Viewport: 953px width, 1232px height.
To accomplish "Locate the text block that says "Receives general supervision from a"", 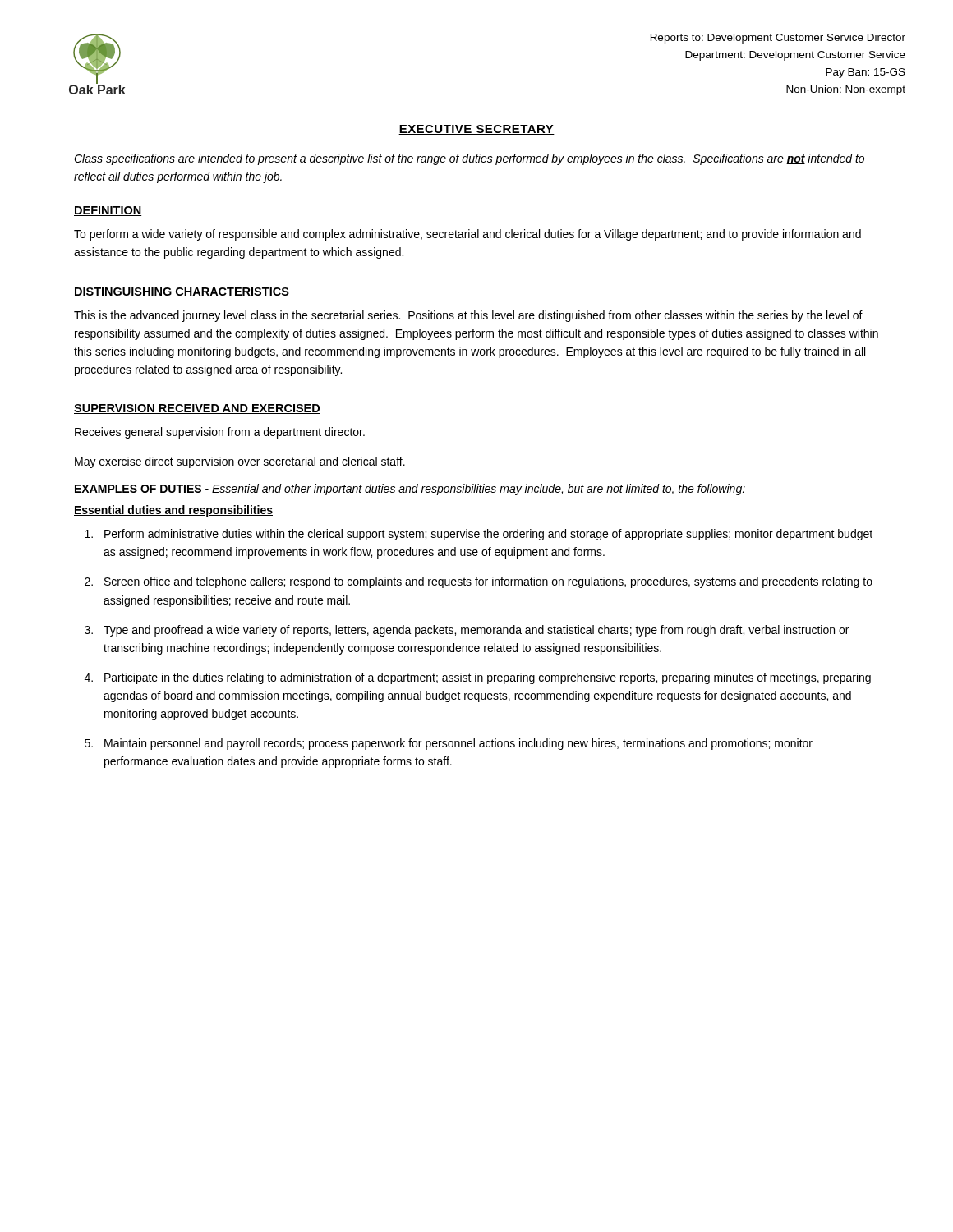I will tap(220, 432).
